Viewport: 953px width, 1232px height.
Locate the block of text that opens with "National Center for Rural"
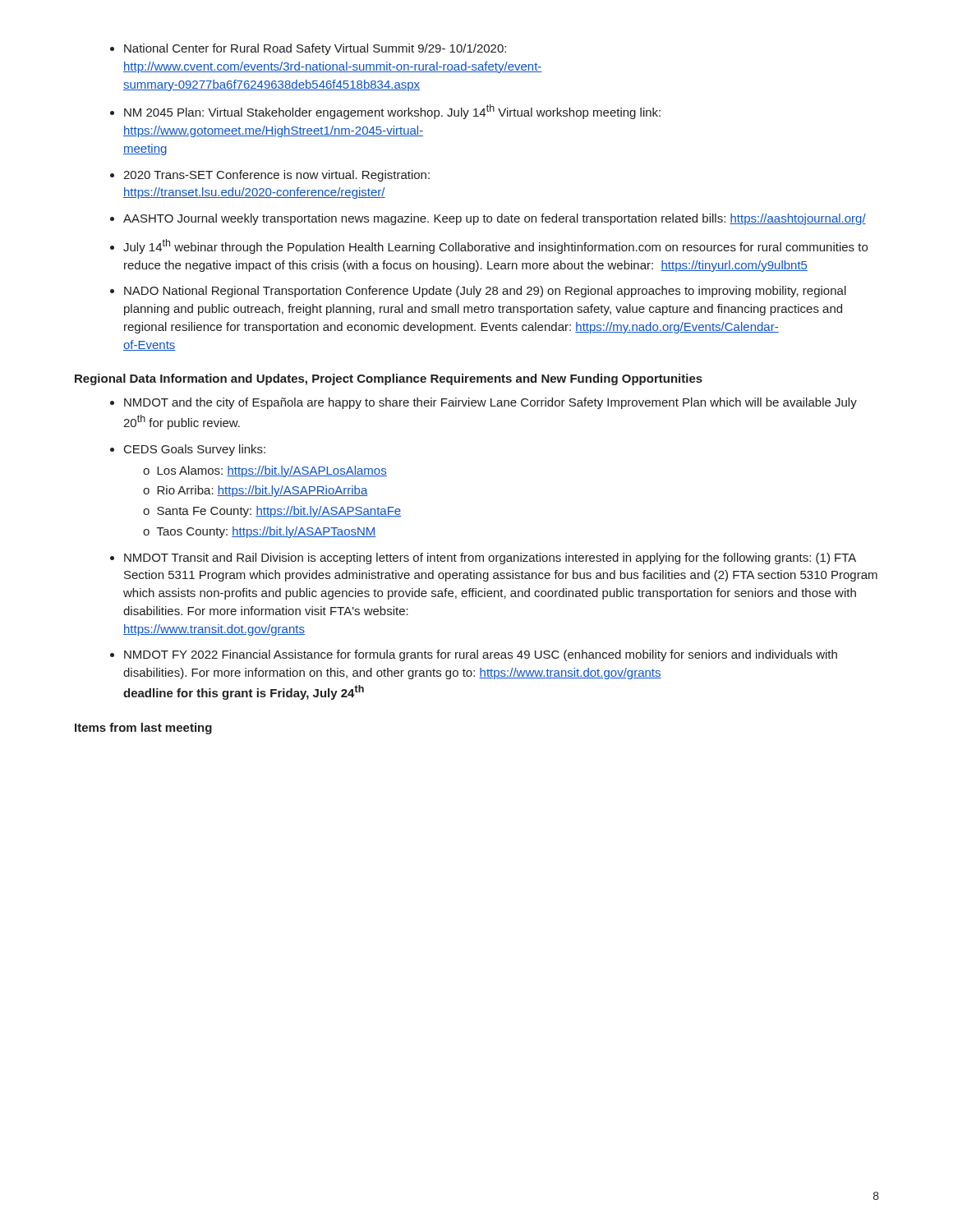click(332, 66)
